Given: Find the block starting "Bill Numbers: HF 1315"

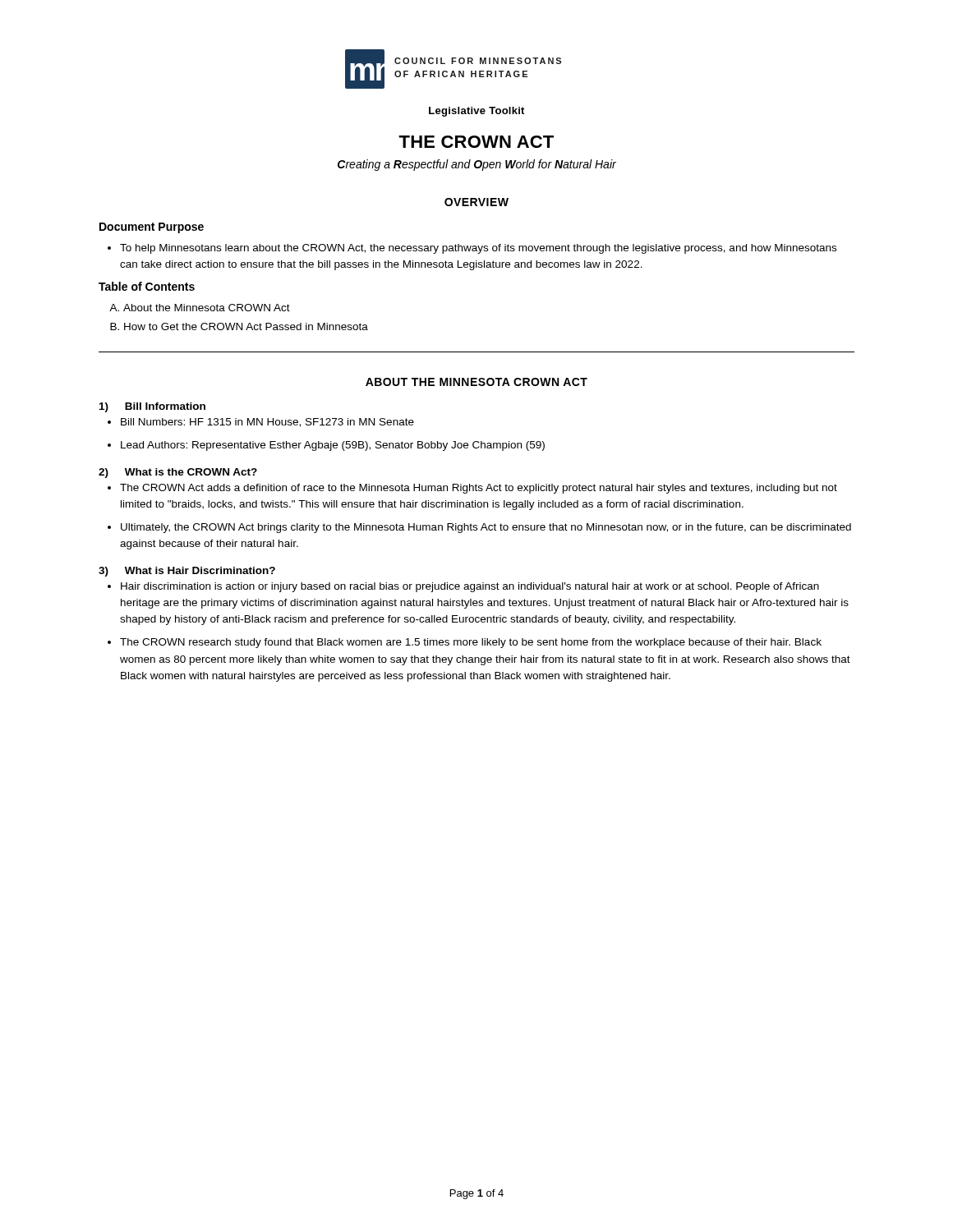Looking at the screenshot, I should [x=267, y=422].
